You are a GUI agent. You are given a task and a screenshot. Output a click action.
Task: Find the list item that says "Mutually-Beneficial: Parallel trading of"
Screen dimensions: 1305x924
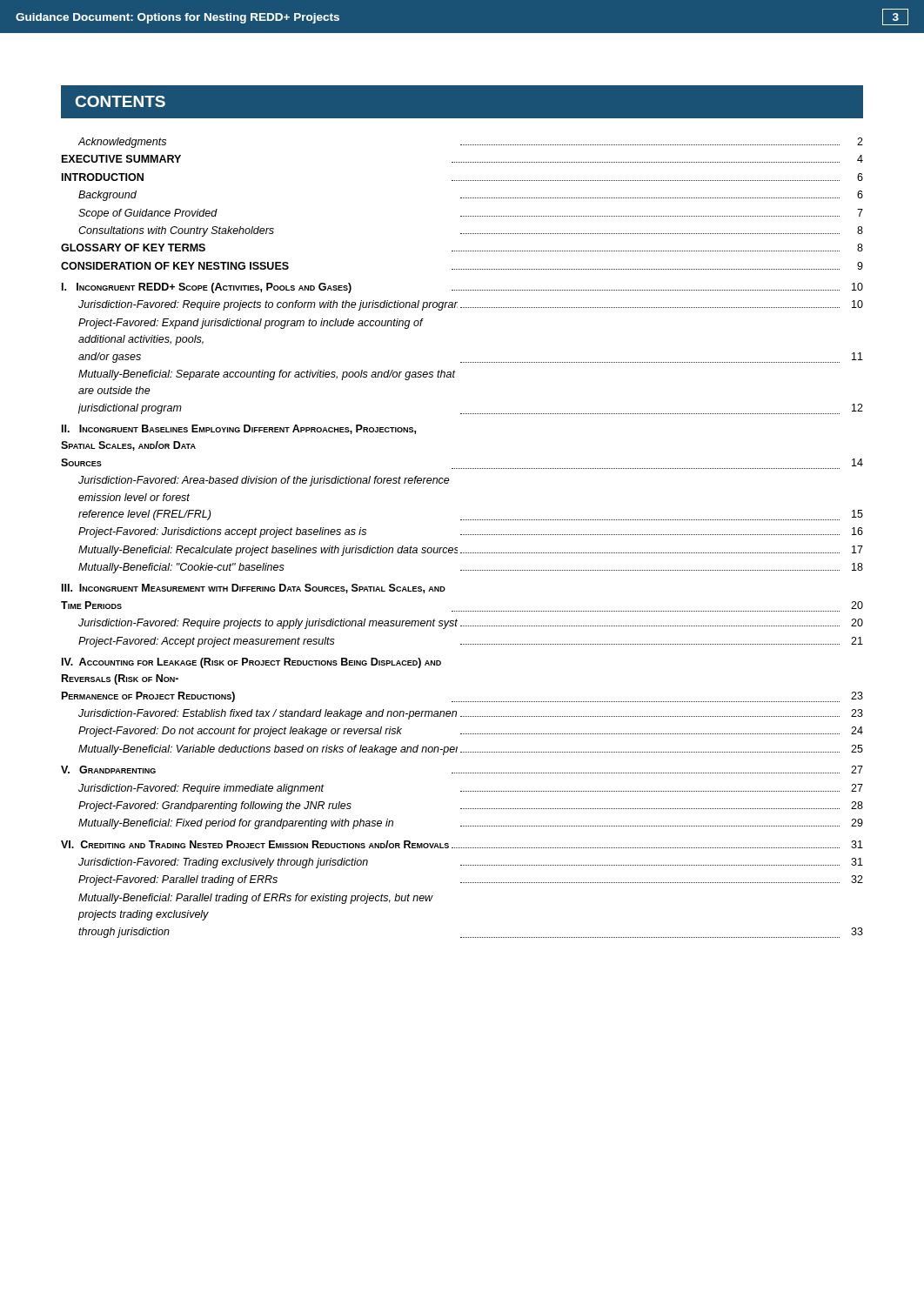[256, 899]
